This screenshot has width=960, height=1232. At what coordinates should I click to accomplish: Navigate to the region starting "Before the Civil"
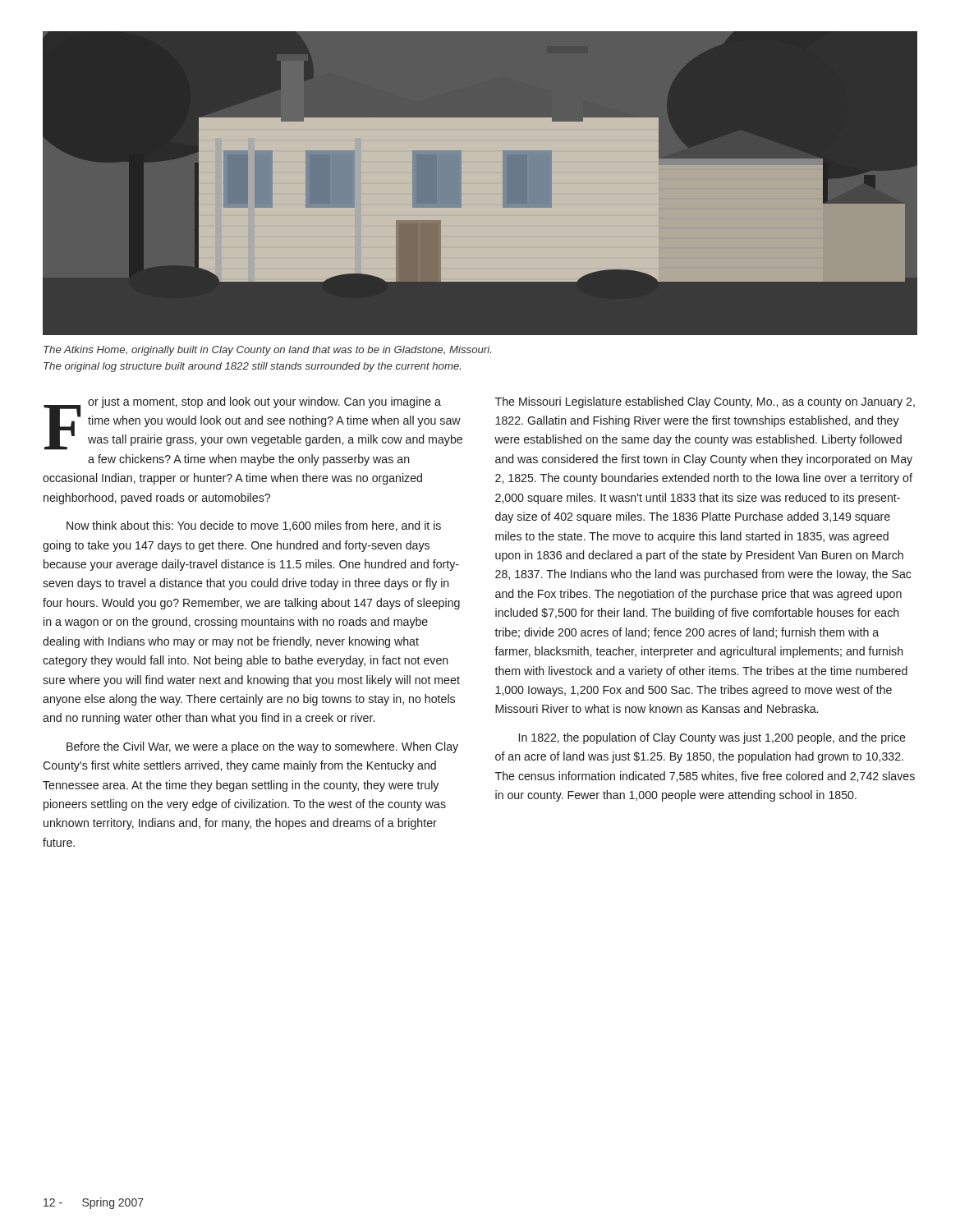(254, 795)
